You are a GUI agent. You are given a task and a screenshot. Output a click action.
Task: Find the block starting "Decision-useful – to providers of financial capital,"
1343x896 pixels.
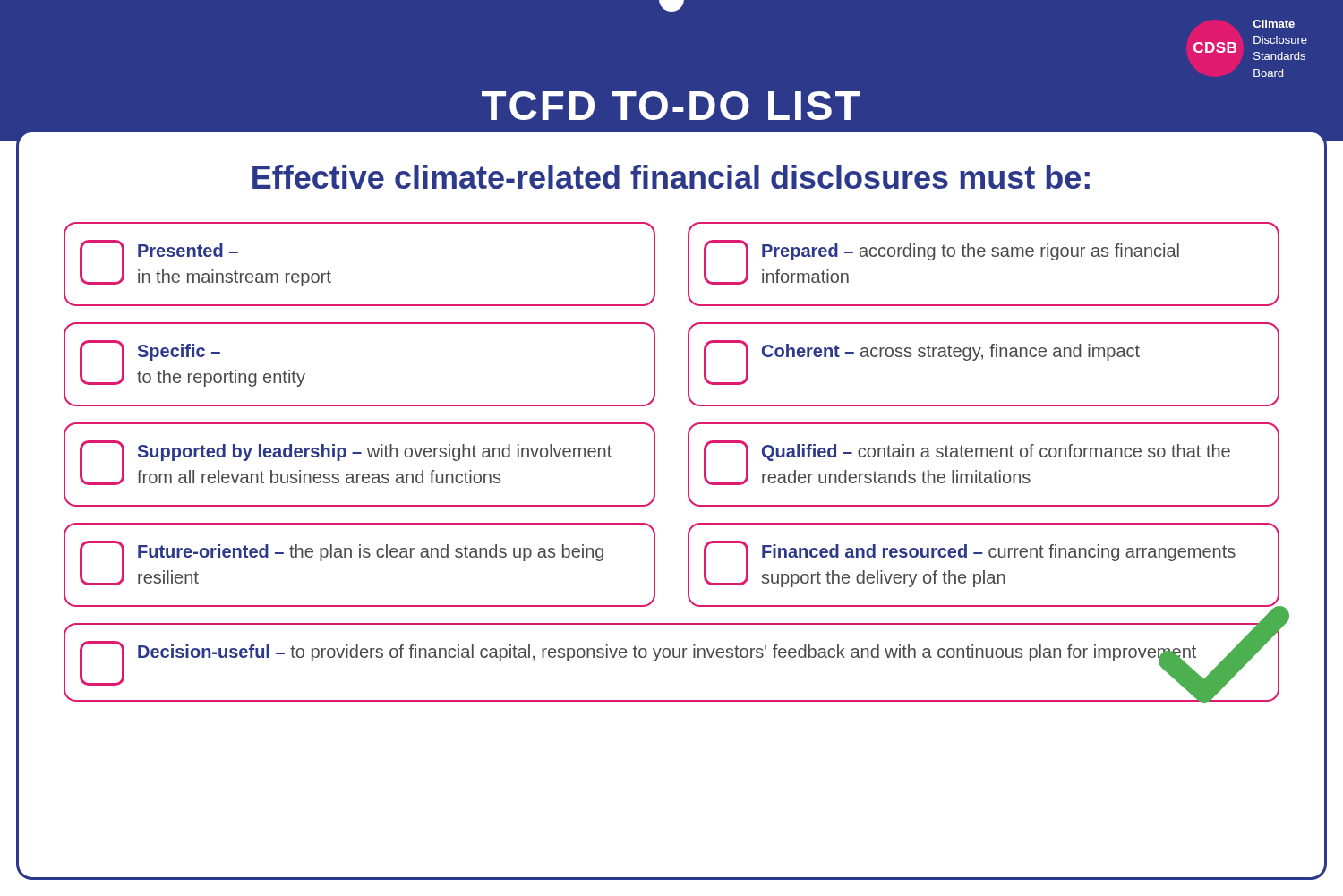[x=680, y=662]
